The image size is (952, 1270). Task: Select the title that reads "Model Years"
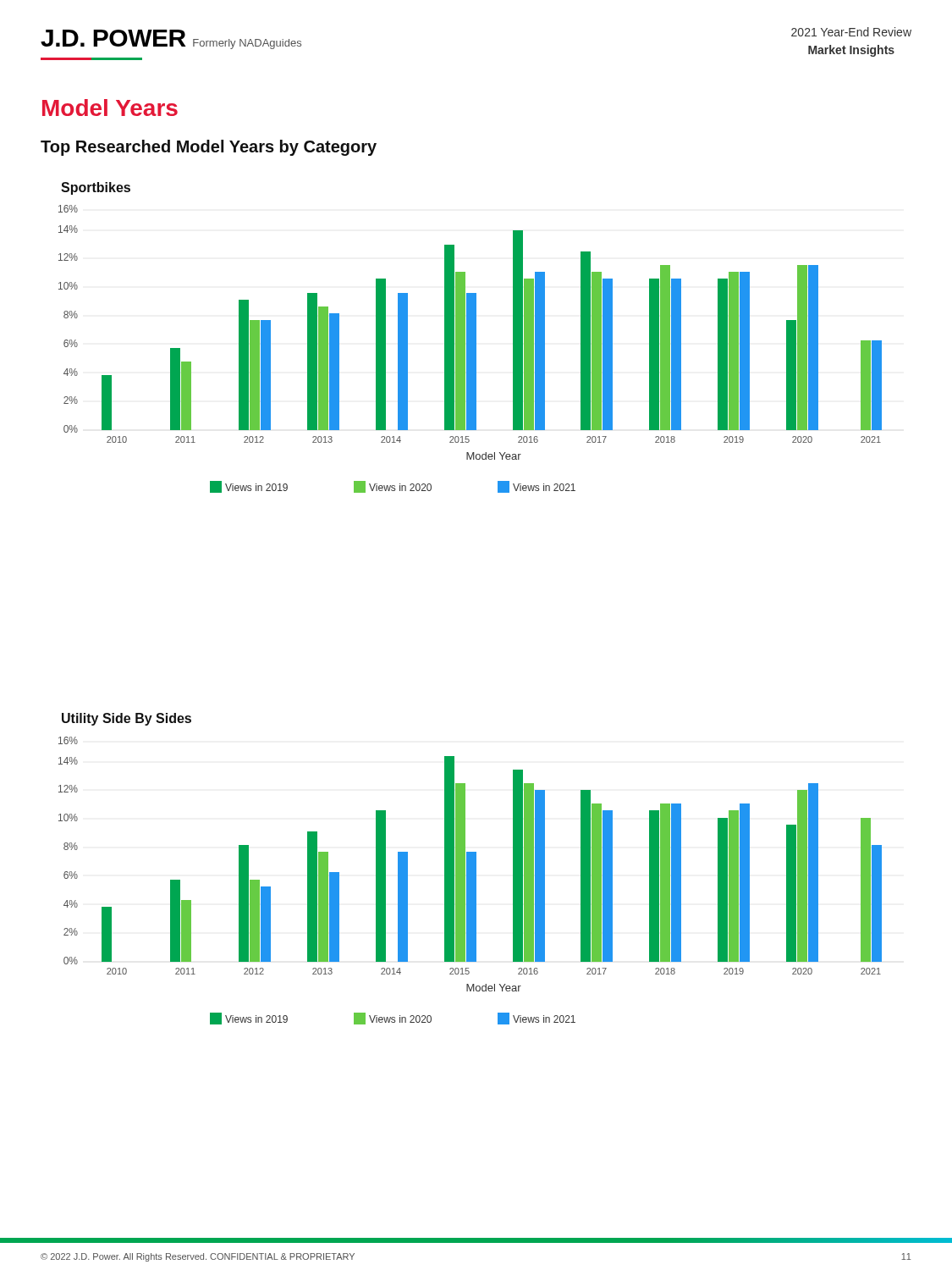coord(110,108)
